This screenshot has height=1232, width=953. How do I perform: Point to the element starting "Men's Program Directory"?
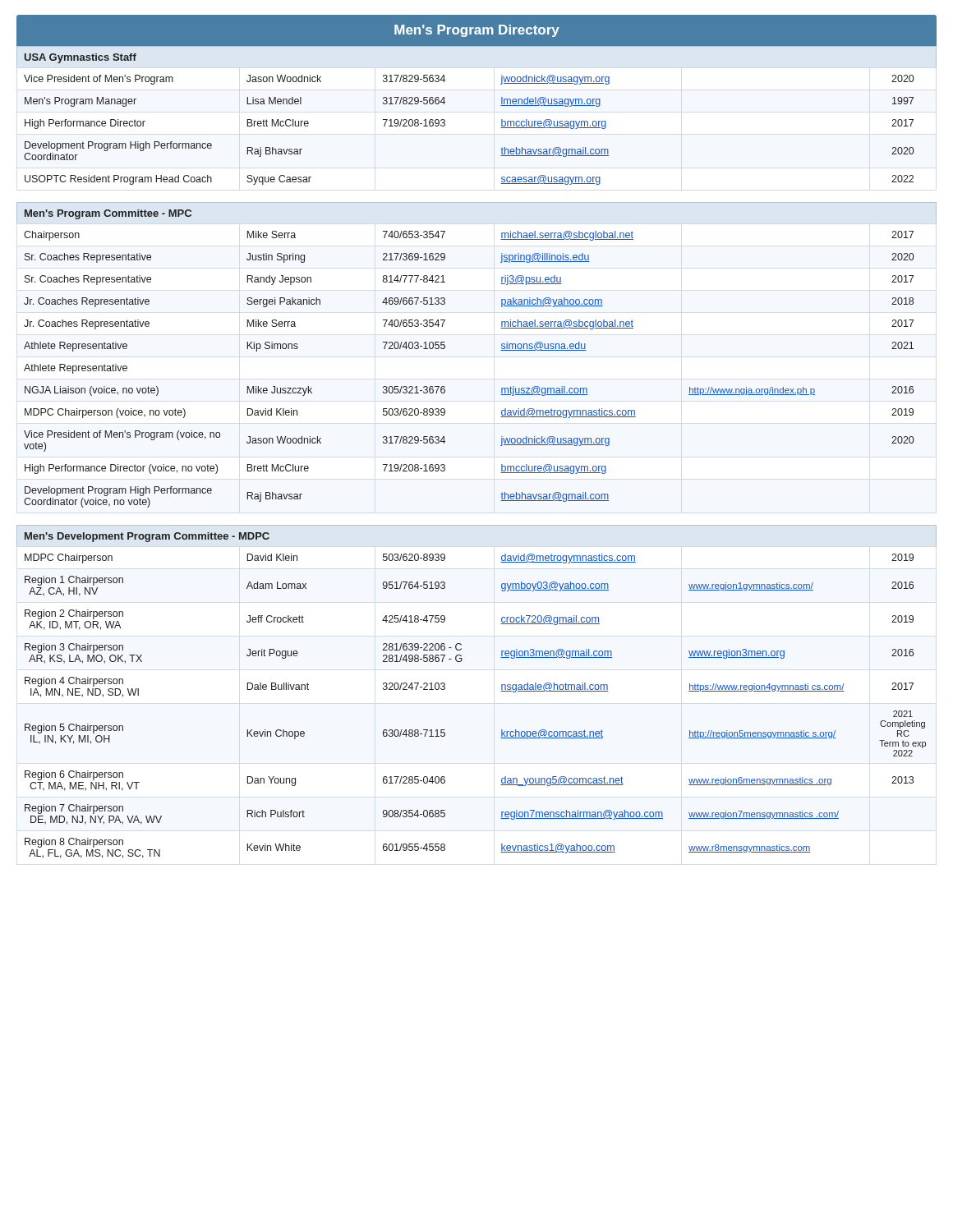click(x=476, y=30)
